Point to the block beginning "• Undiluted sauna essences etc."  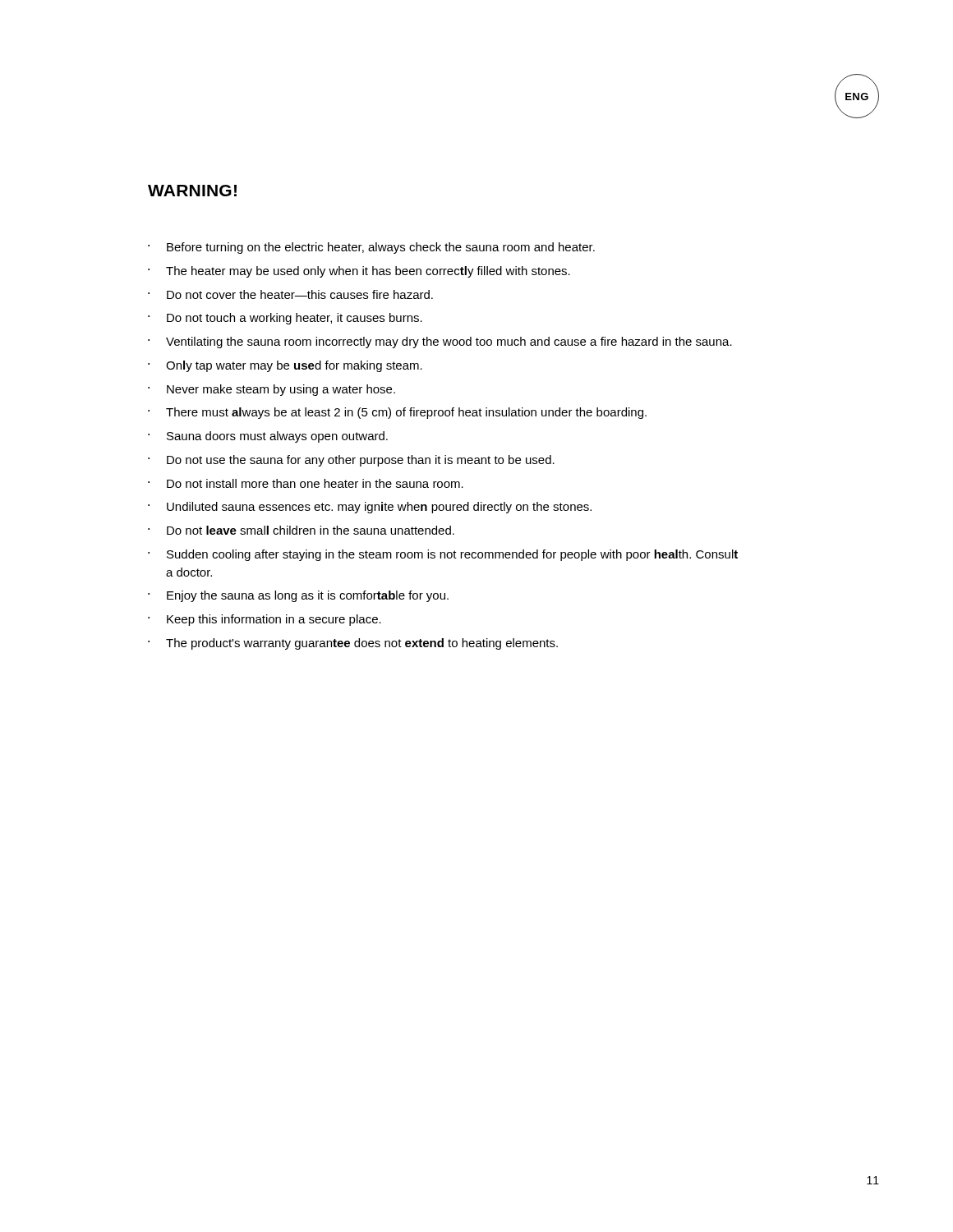[448, 507]
